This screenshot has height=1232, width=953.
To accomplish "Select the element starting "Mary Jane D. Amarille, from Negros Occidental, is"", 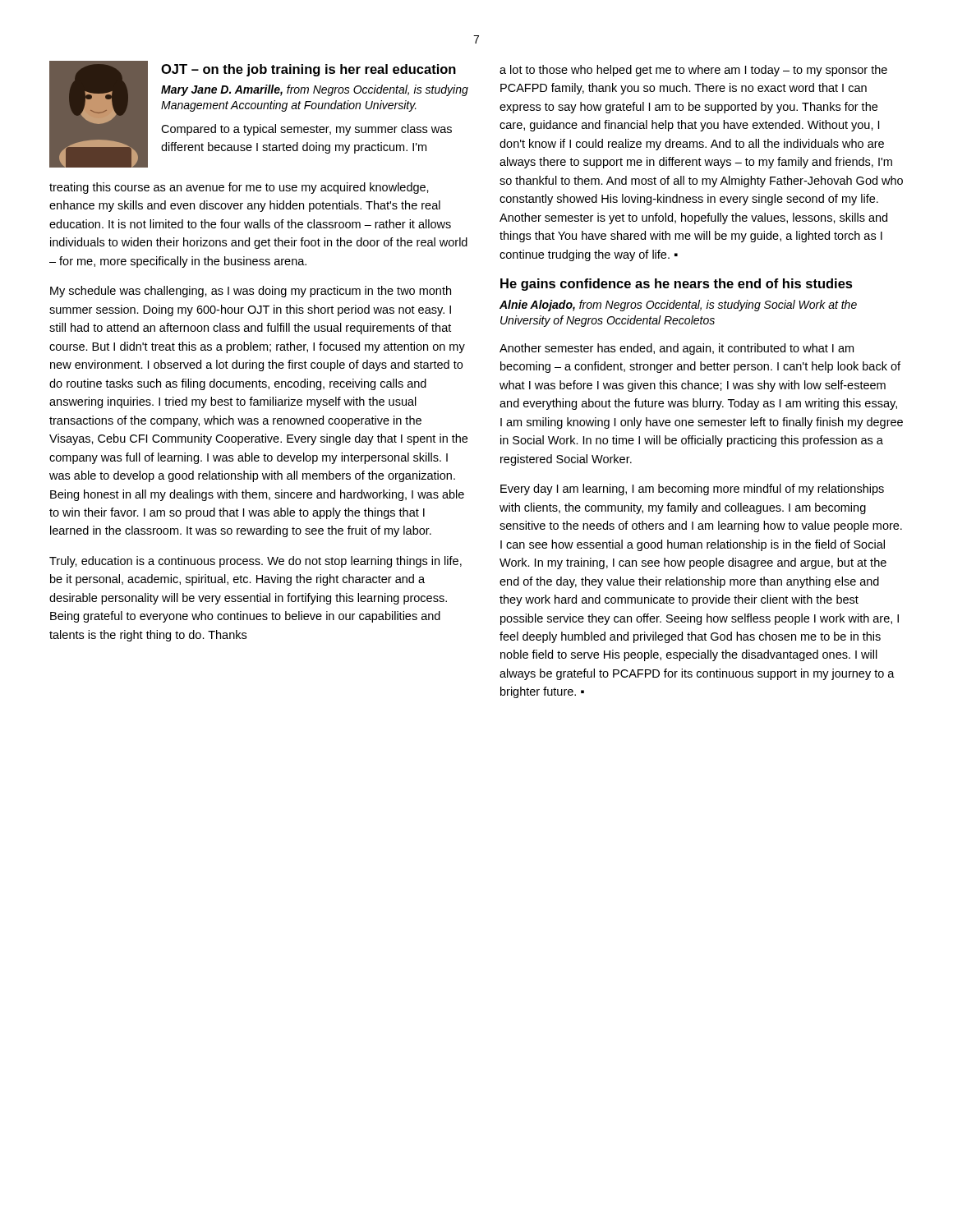I will coord(315,97).
